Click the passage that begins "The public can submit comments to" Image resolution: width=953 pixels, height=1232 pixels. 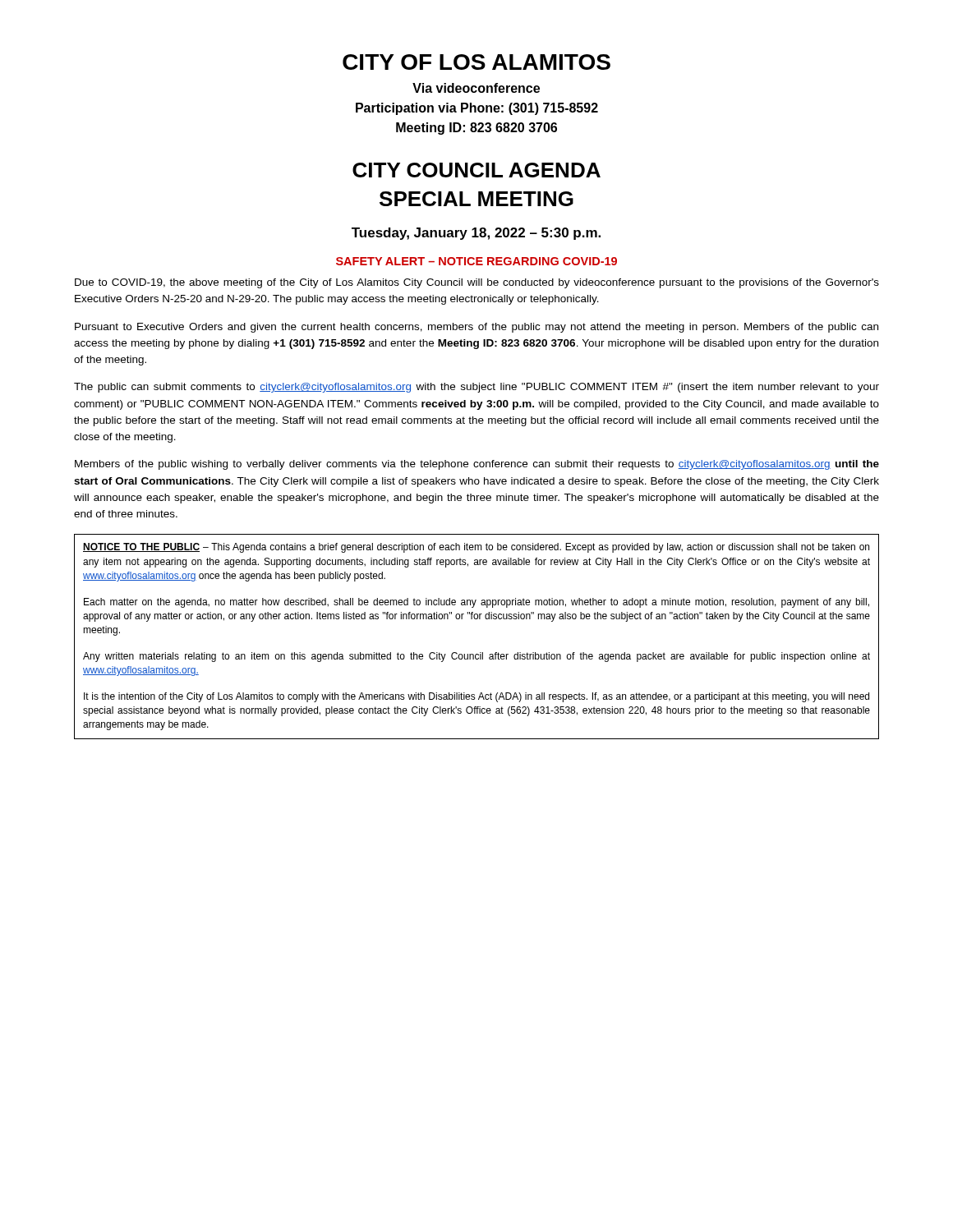(x=476, y=412)
